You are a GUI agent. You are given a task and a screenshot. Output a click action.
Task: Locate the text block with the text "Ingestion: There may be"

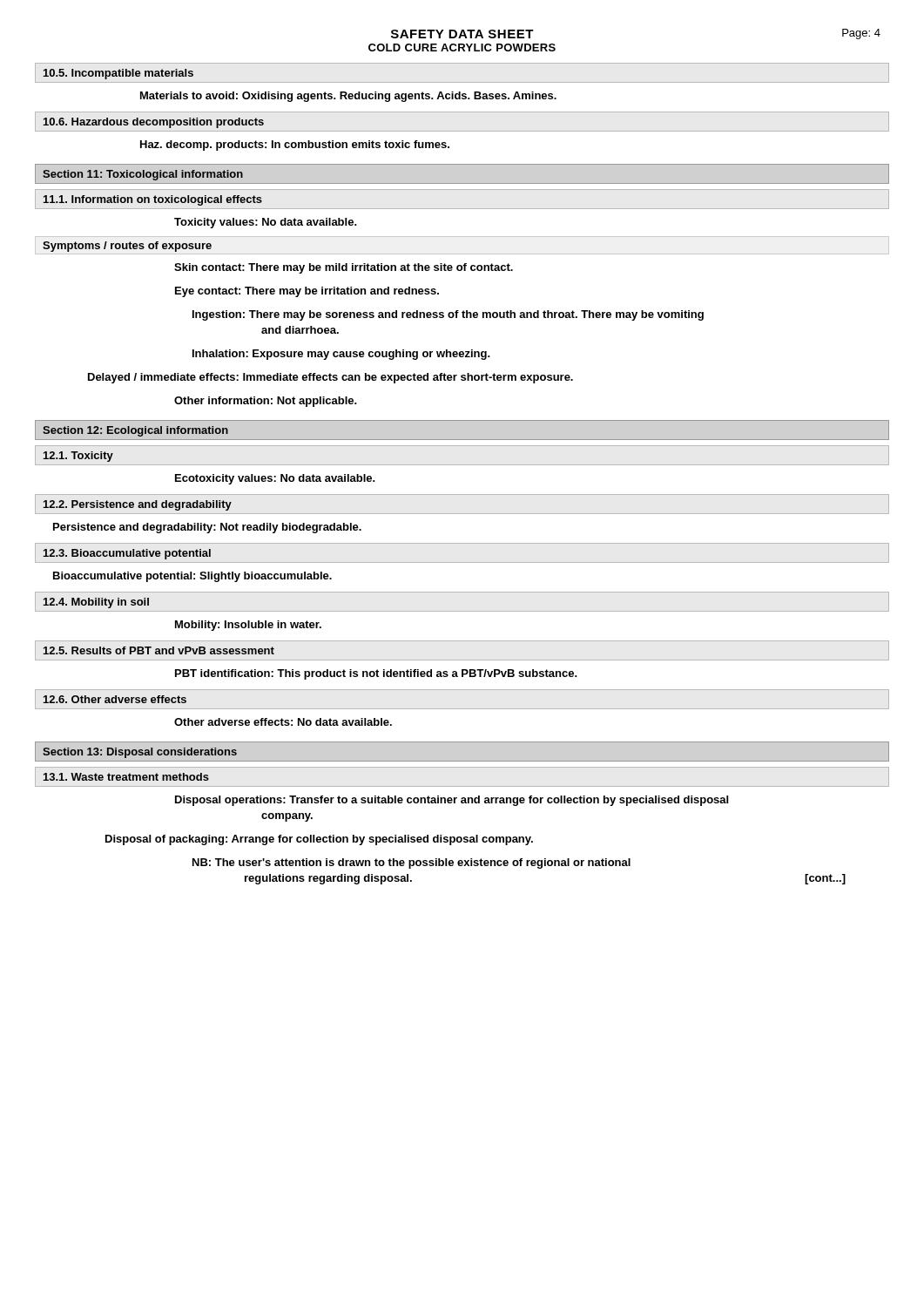click(540, 322)
